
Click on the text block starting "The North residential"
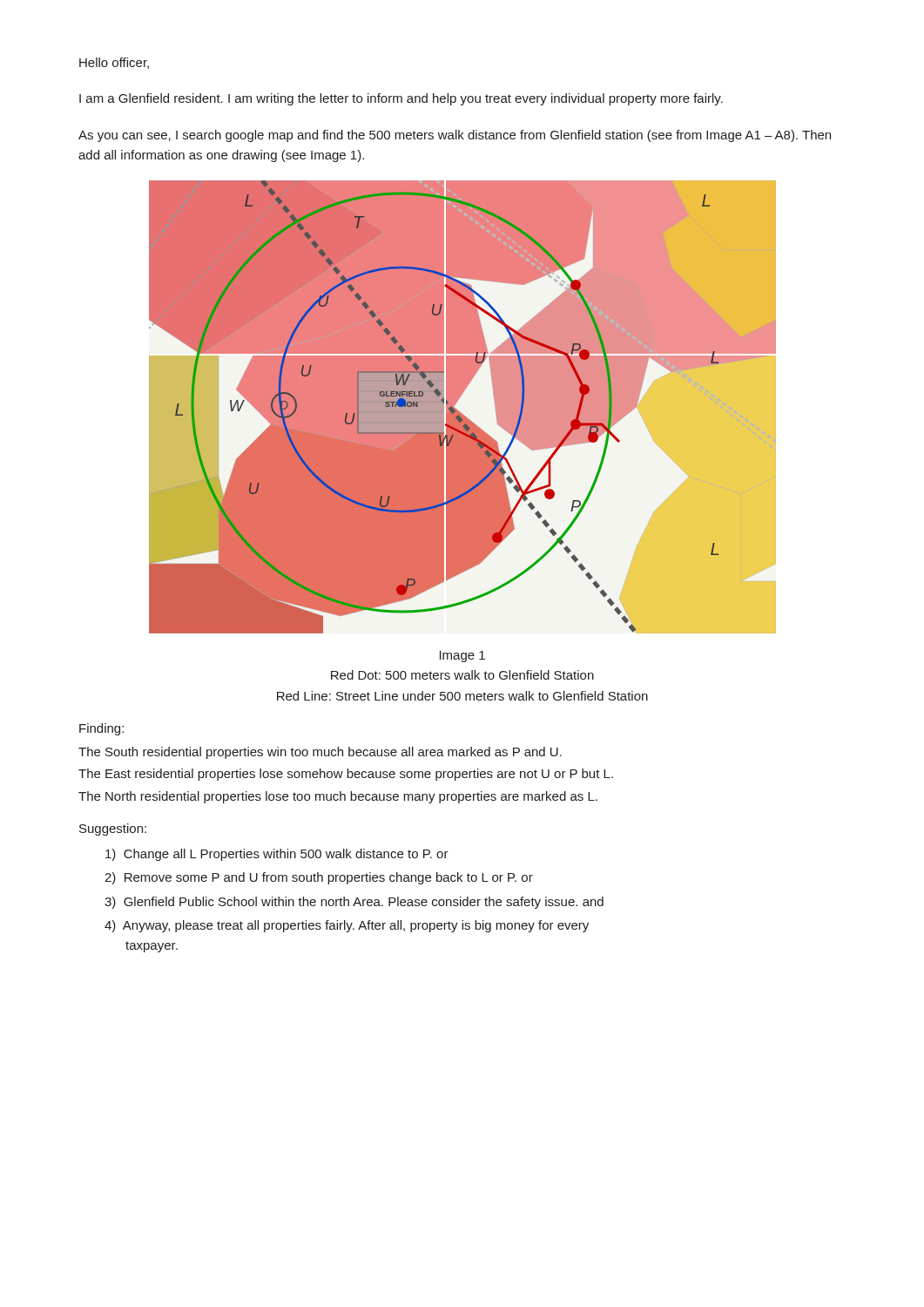[x=338, y=796]
